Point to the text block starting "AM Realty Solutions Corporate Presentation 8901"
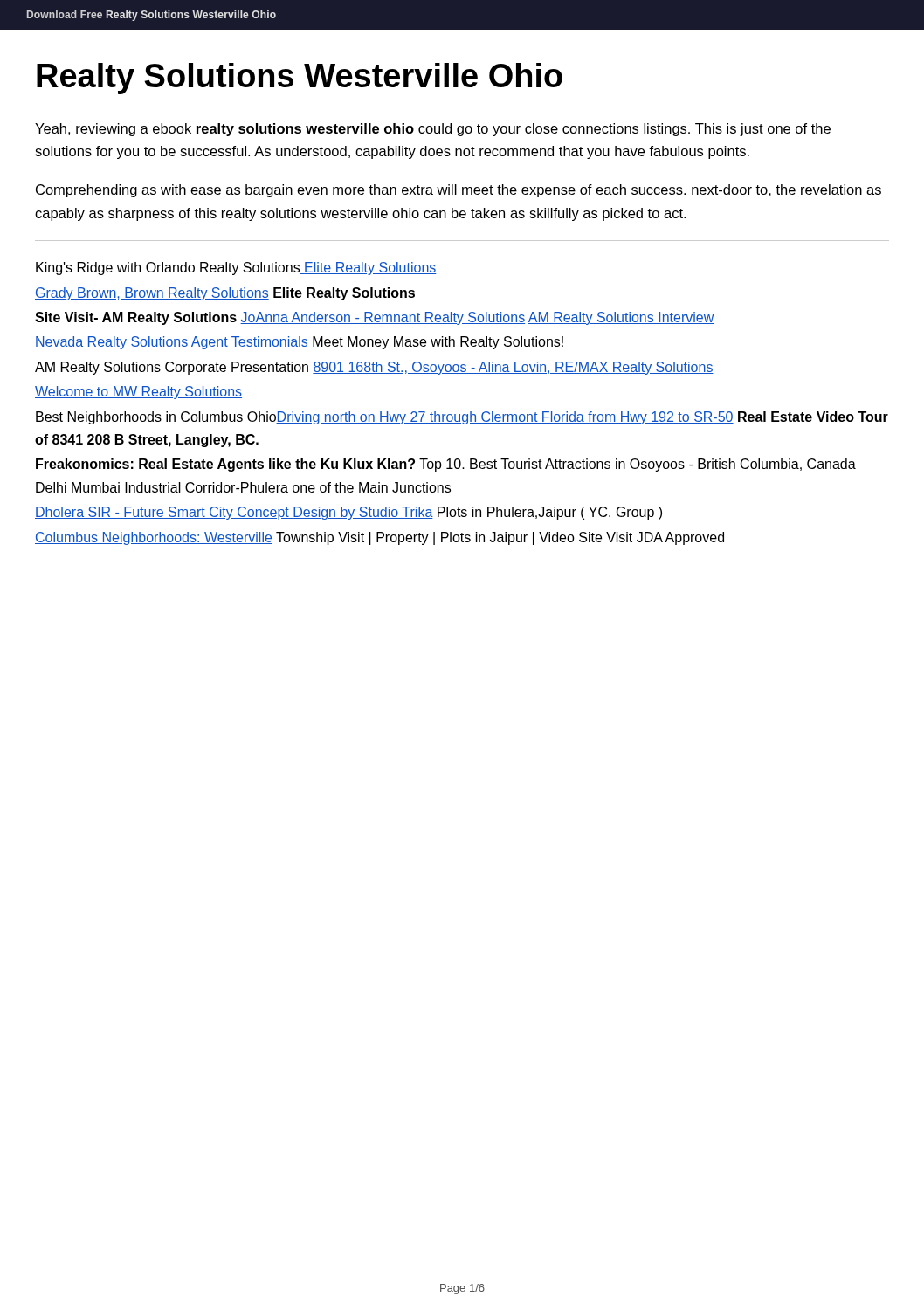 [374, 367]
